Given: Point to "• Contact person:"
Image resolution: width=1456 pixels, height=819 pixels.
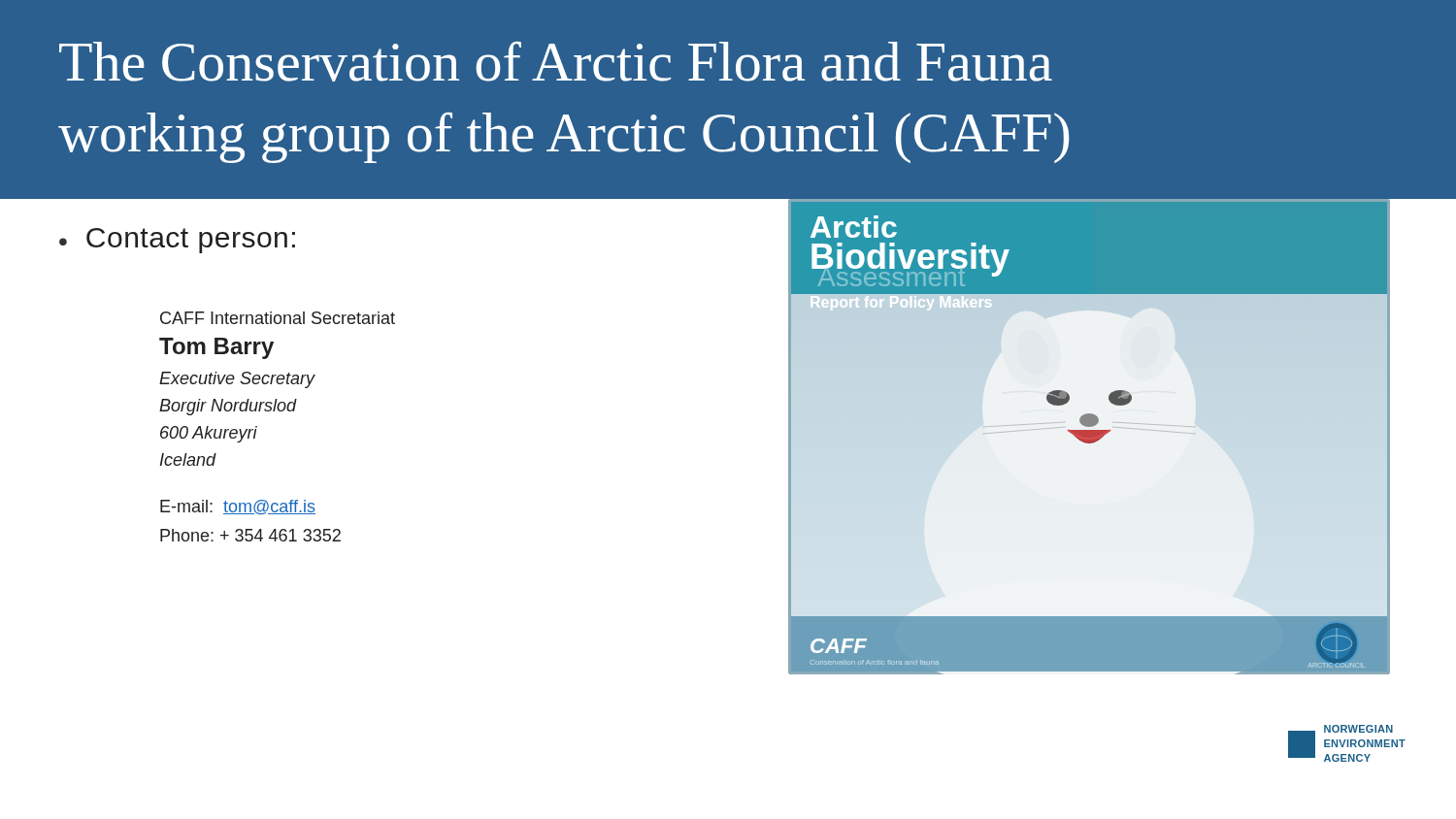Looking at the screenshot, I should [178, 239].
